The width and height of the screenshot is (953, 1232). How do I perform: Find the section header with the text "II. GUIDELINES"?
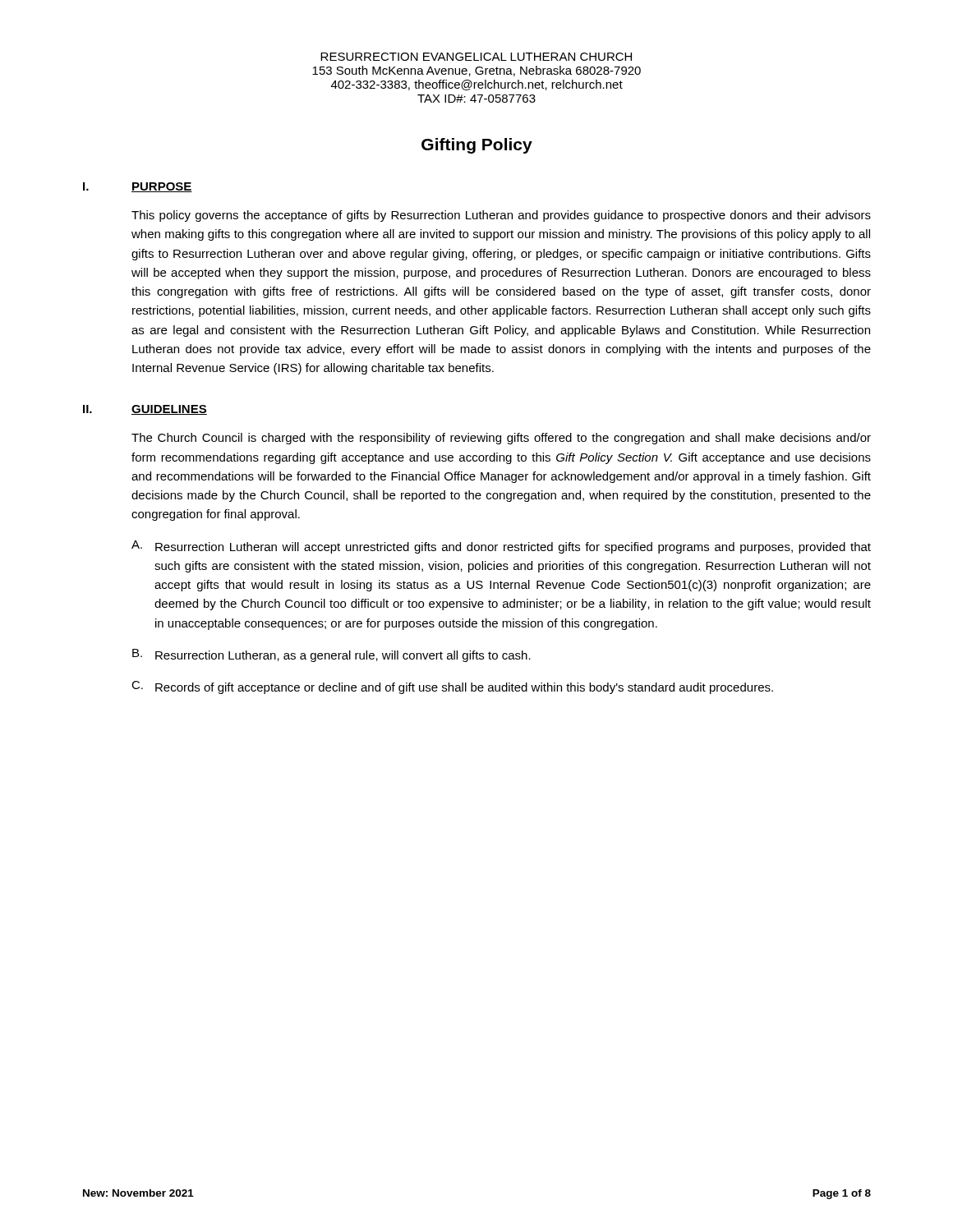click(144, 409)
